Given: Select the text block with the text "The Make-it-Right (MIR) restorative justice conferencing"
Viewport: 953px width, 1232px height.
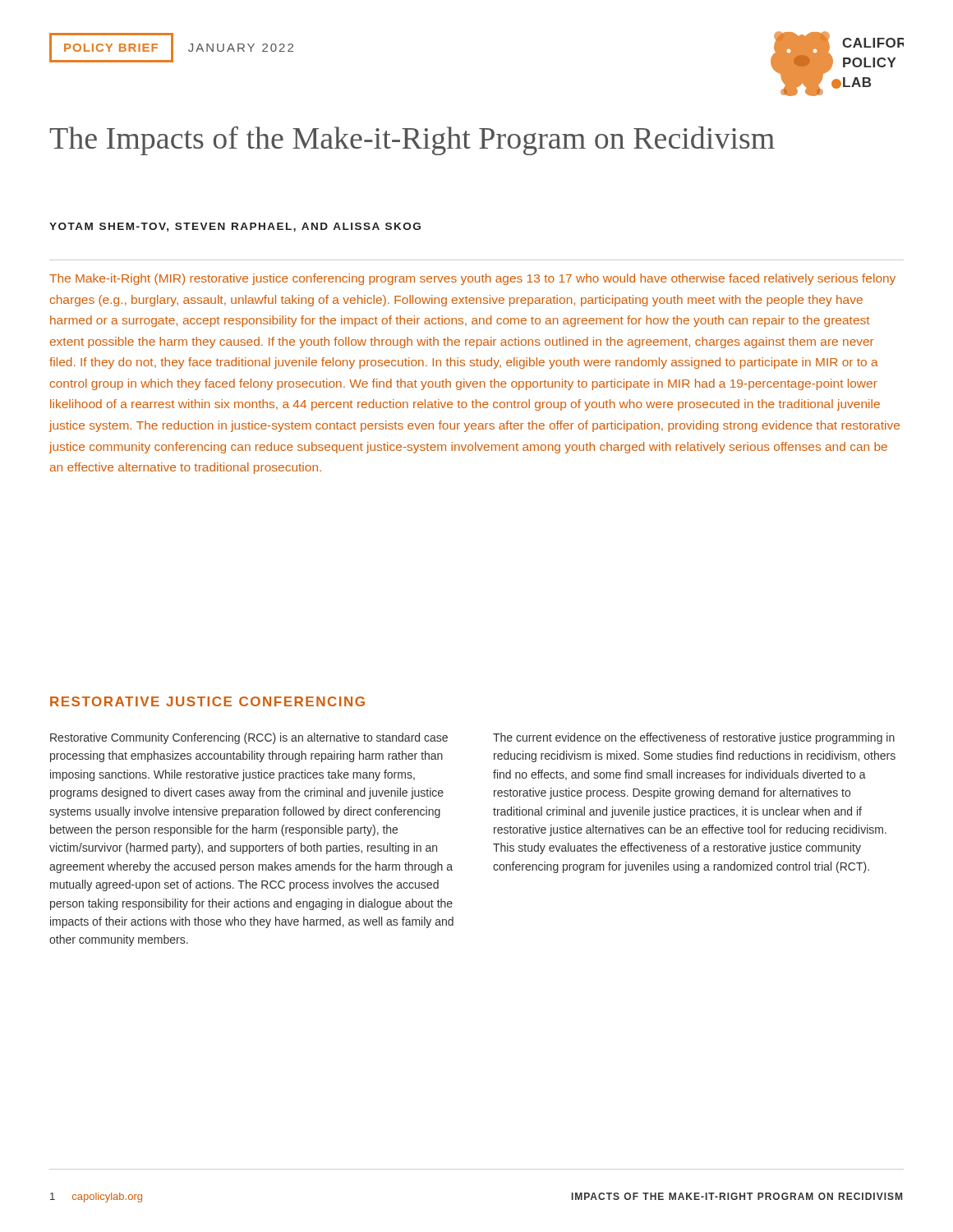Looking at the screenshot, I should [x=476, y=373].
